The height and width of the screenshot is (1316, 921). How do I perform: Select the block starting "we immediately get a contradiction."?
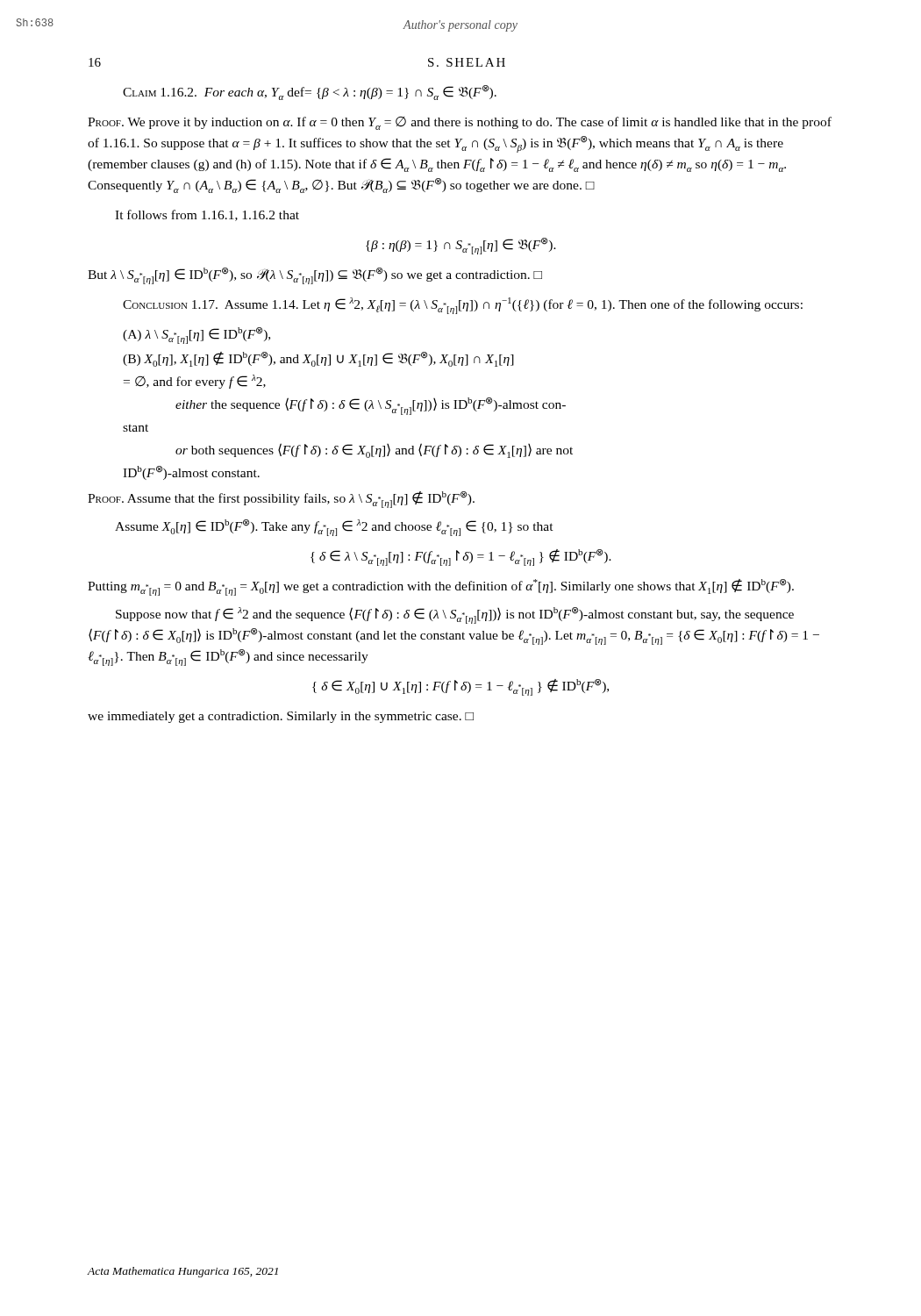point(460,716)
